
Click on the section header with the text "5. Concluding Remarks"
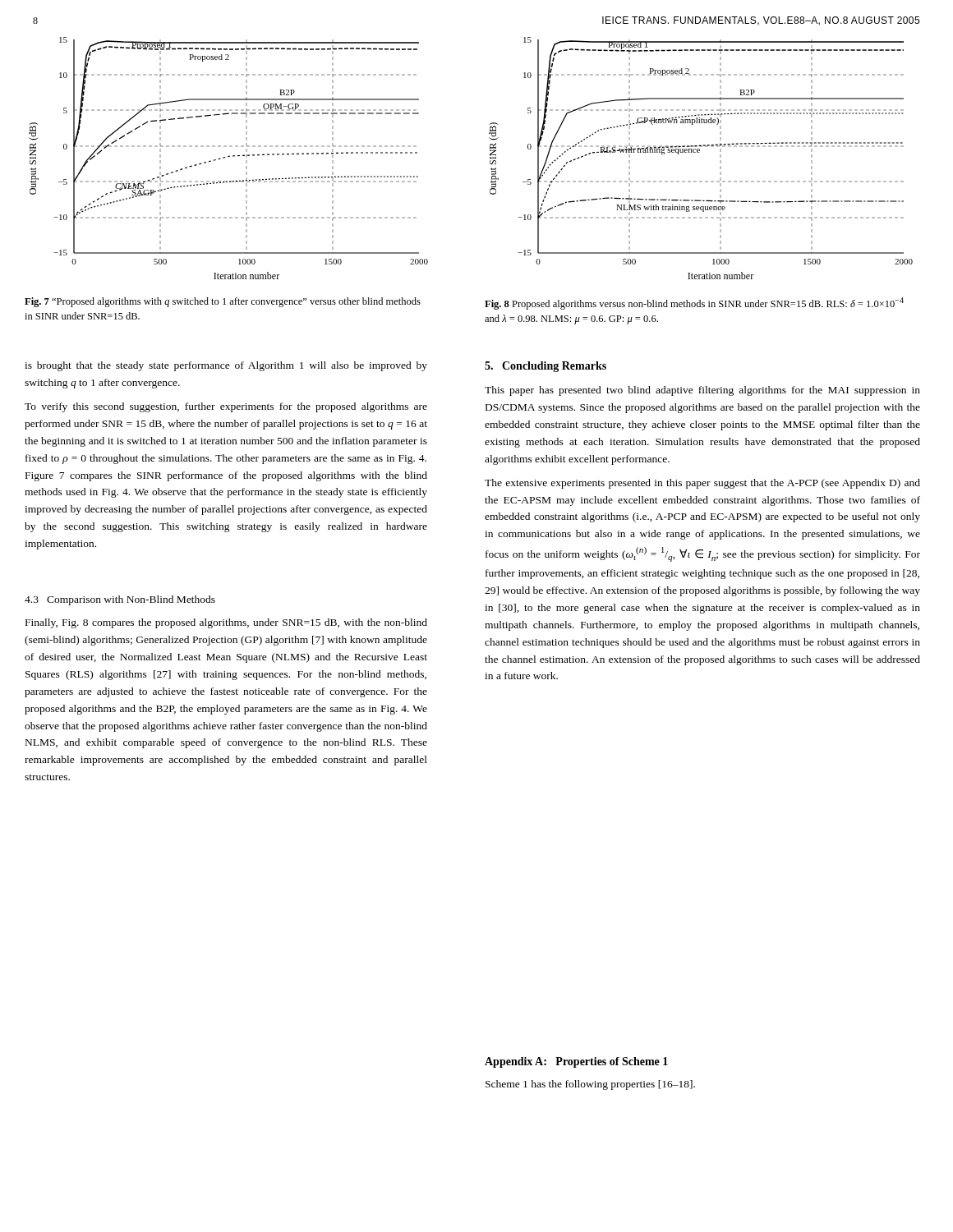(546, 366)
